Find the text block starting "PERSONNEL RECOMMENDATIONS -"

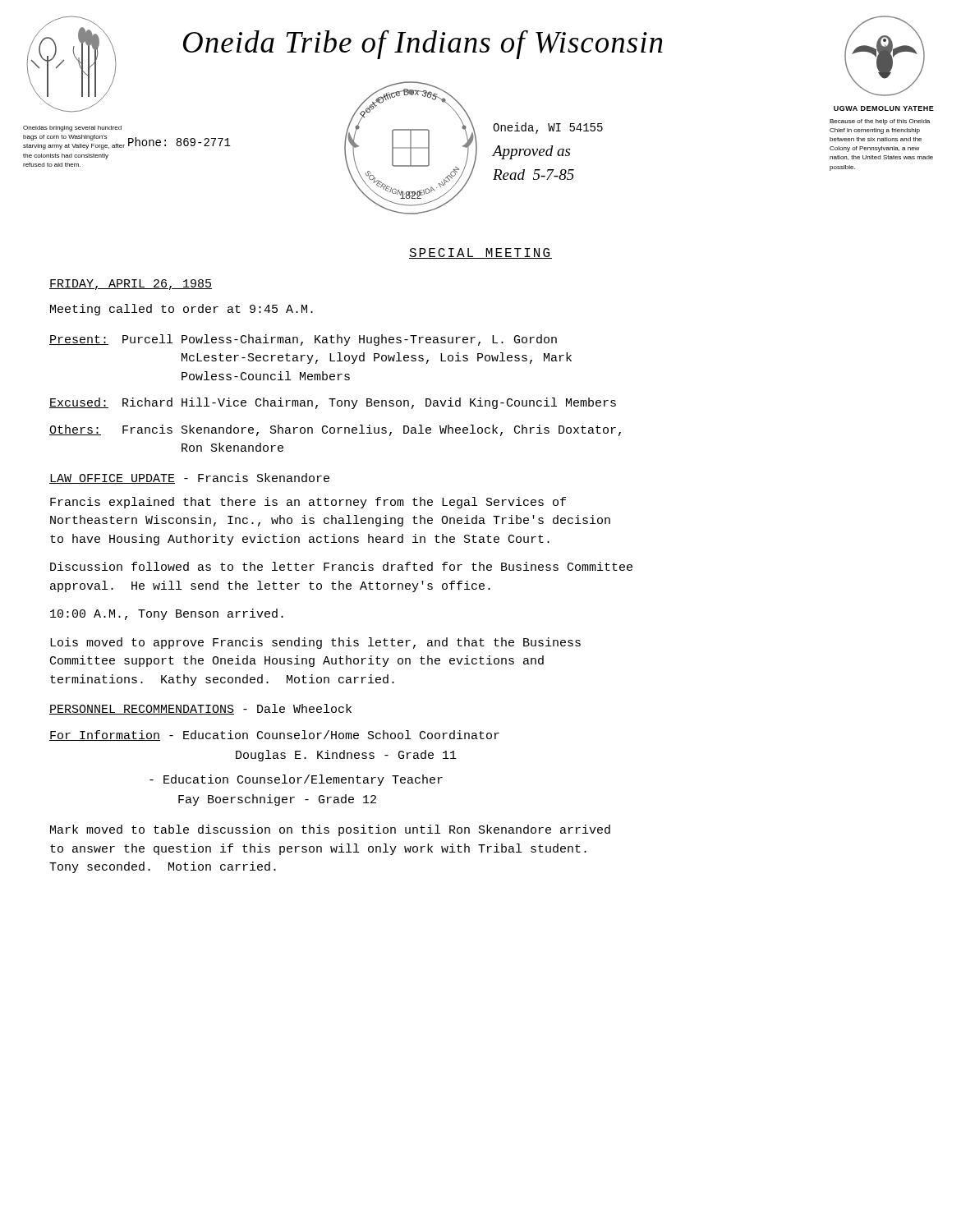pyautogui.click(x=201, y=710)
